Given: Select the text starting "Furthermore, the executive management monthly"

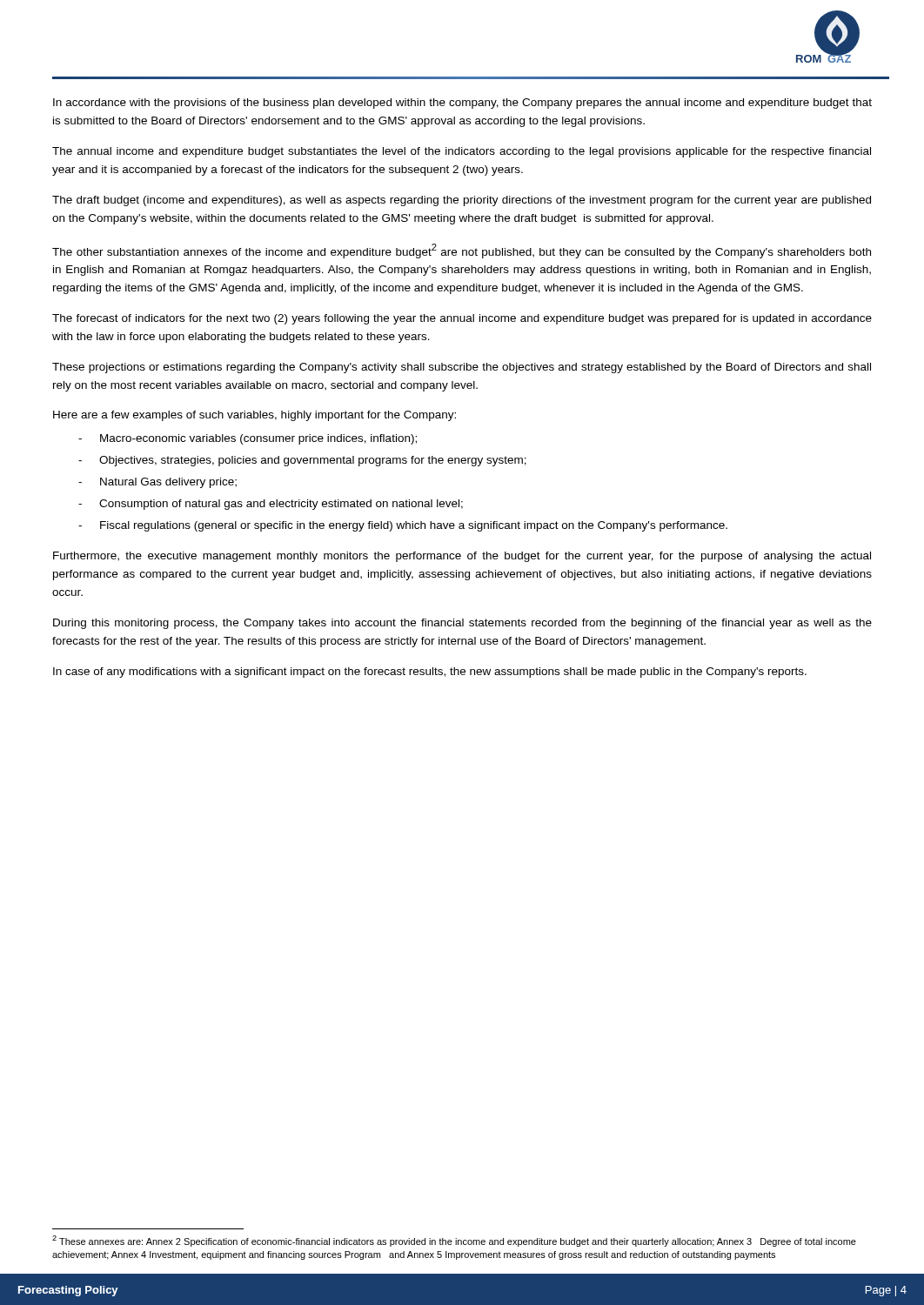Looking at the screenshot, I should coord(462,574).
